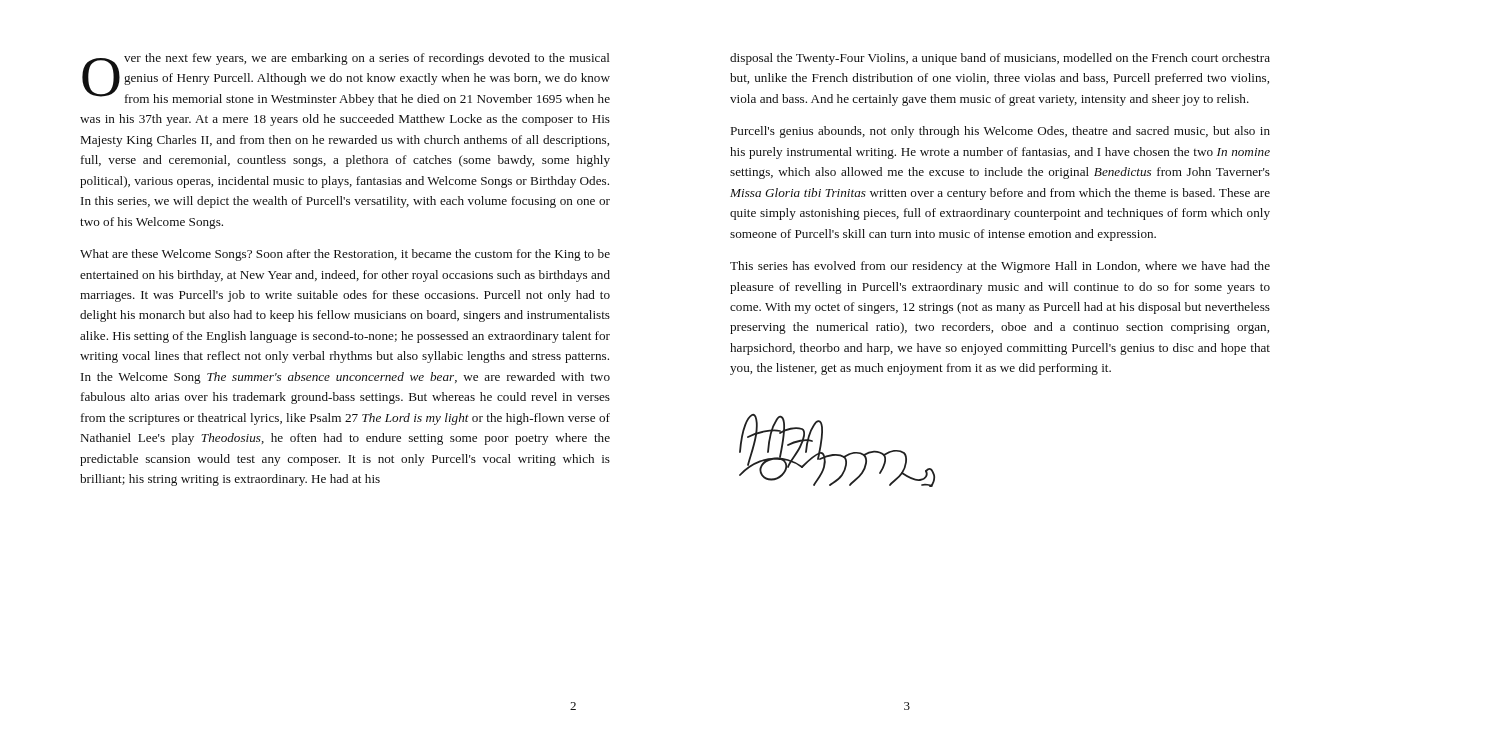Image resolution: width=1500 pixels, height=744 pixels.
Task: Click the passage that begins "disposal the Twenty-Four Violins, a unique band of"
Action: click(x=1000, y=78)
